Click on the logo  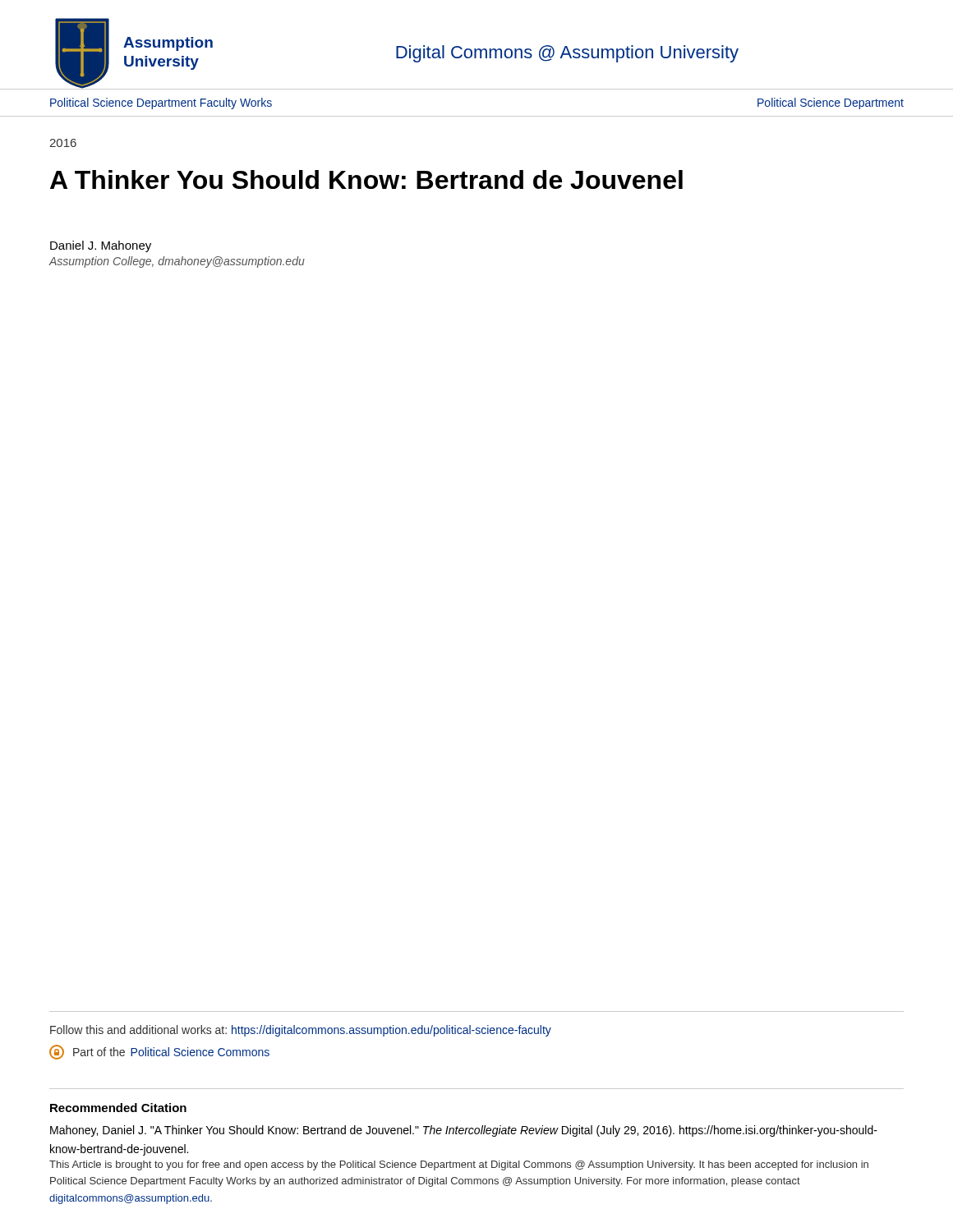[x=131, y=53]
